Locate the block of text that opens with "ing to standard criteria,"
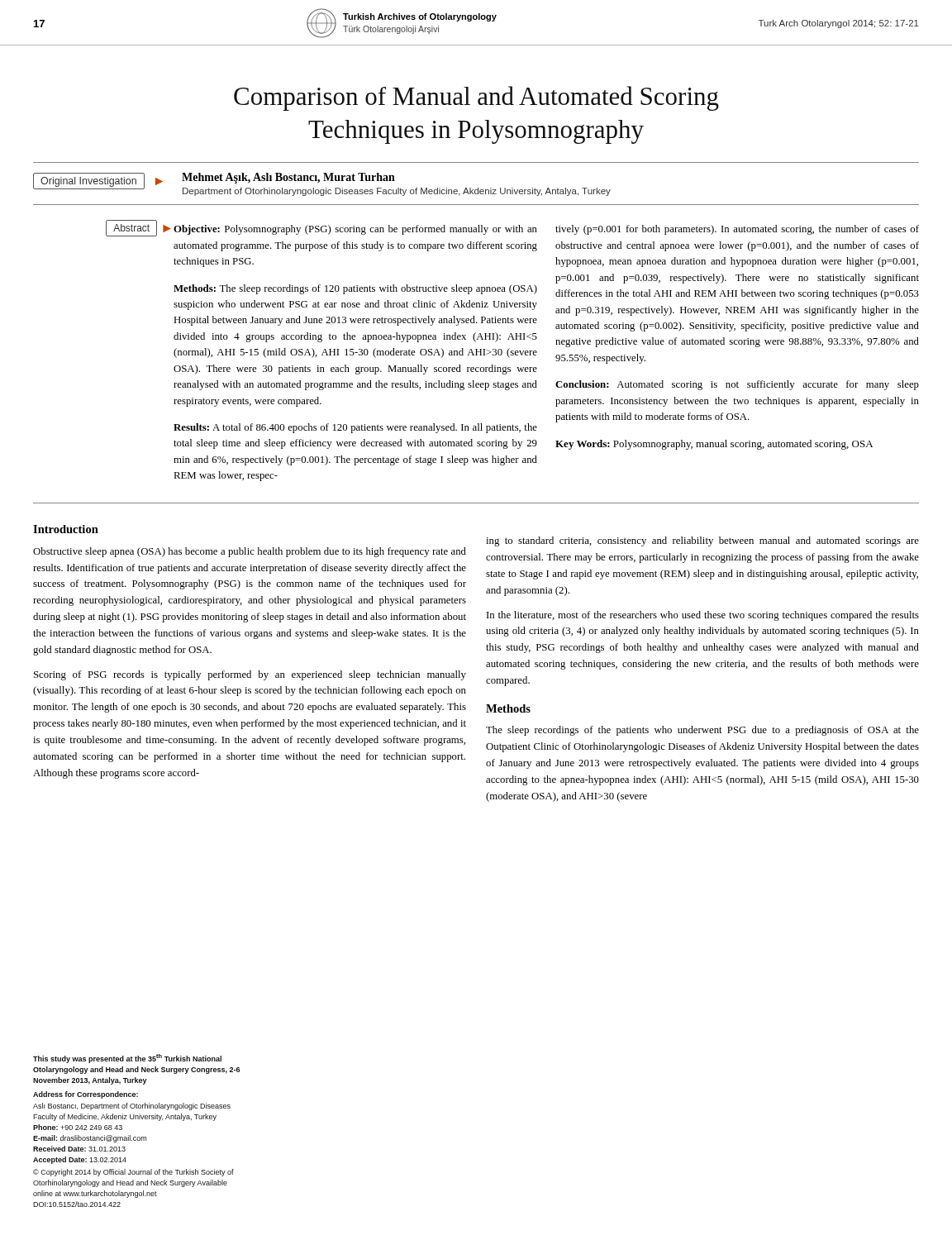 click(702, 611)
